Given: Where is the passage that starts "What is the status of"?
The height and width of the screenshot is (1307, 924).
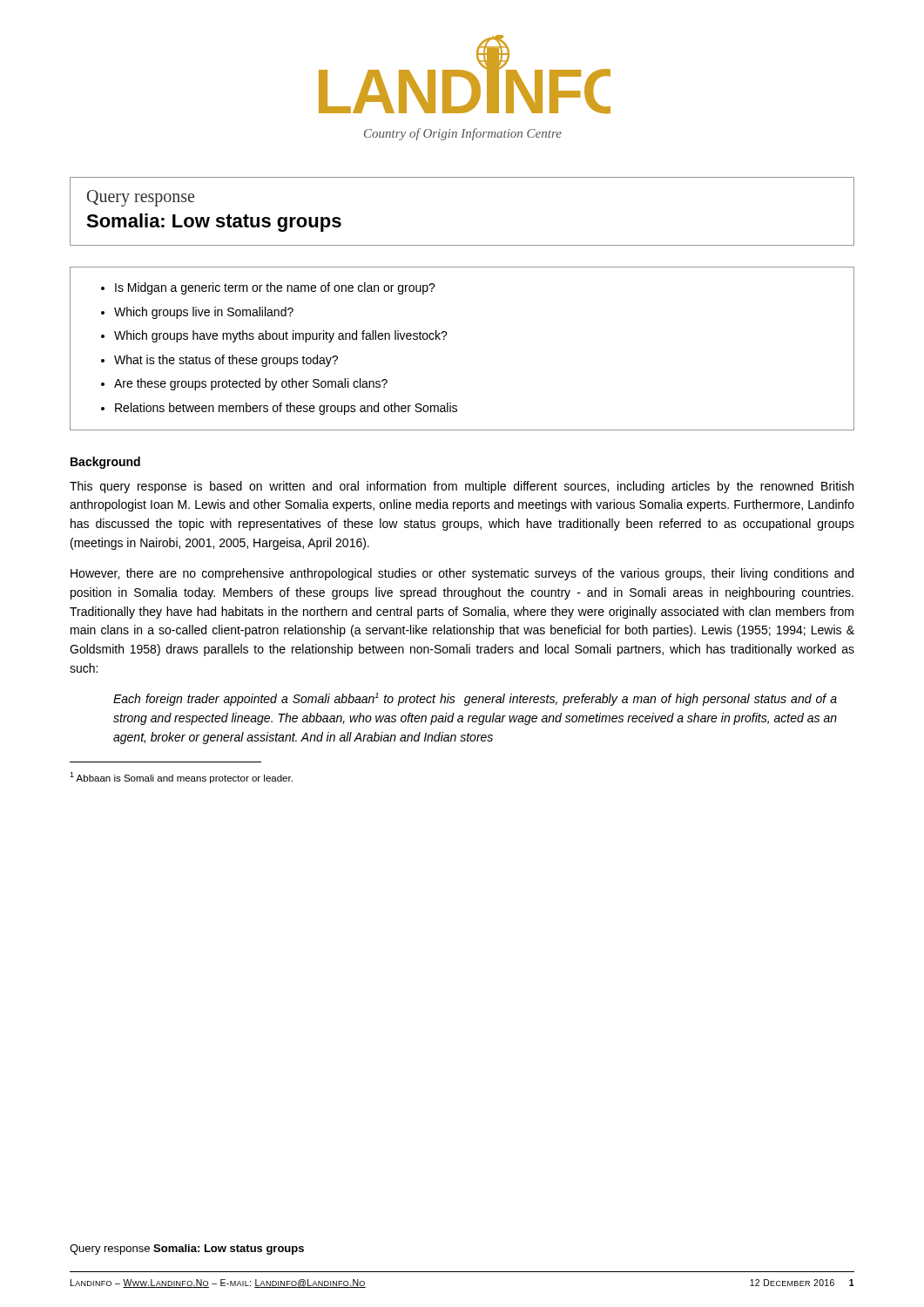Looking at the screenshot, I should (226, 360).
